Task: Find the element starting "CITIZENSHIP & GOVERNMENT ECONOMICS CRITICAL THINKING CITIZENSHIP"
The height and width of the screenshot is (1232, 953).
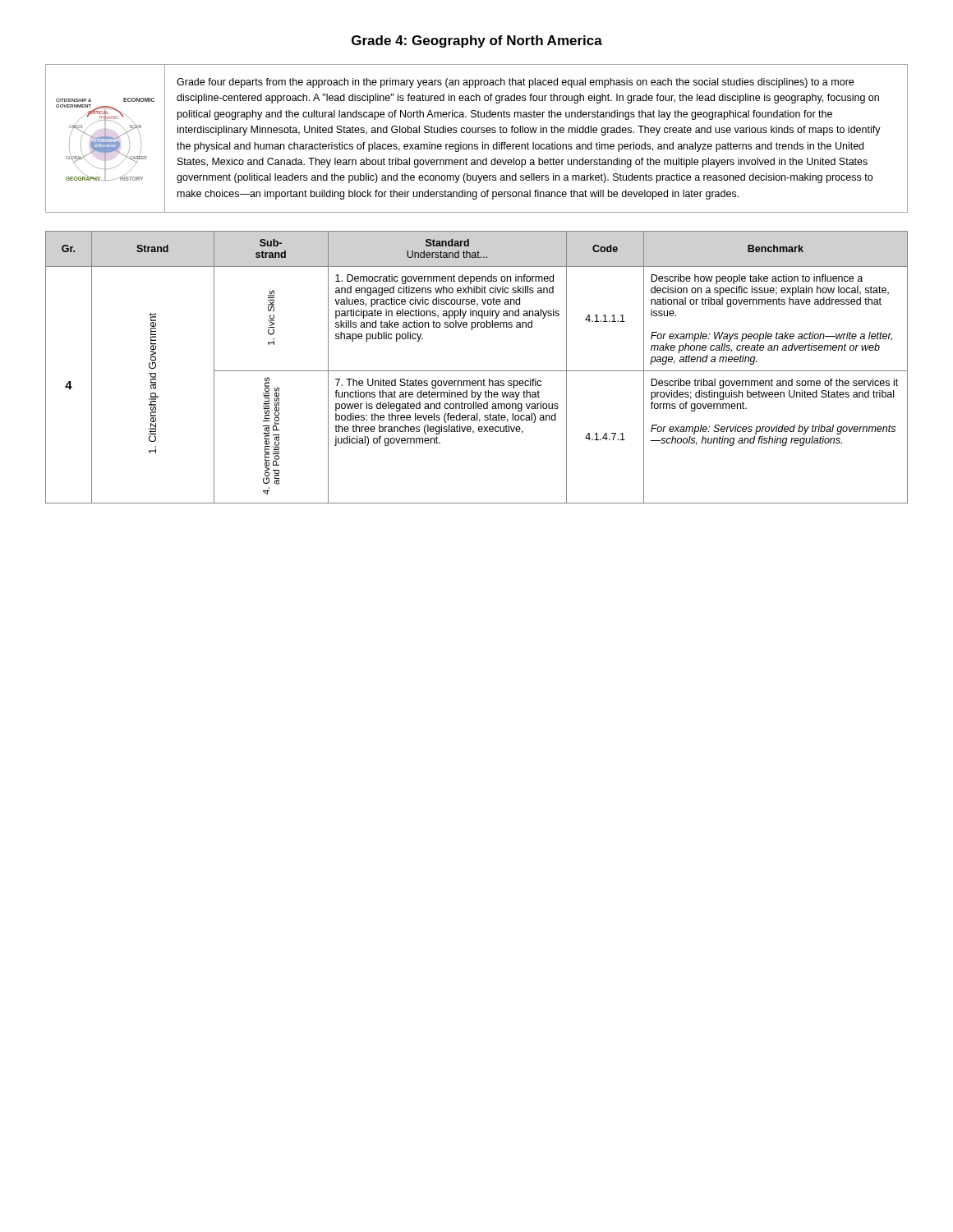Action: click(x=476, y=138)
